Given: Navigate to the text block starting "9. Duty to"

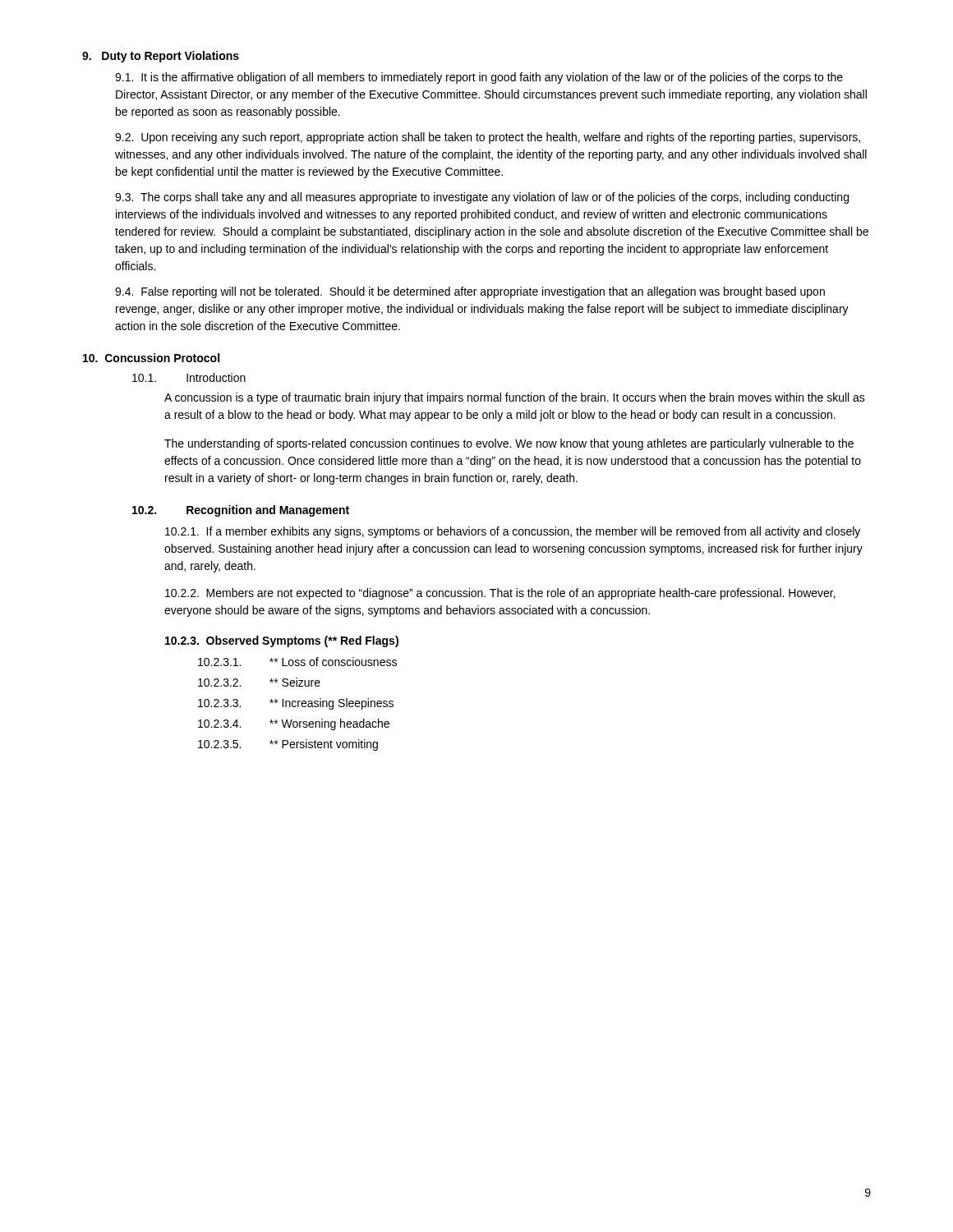Looking at the screenshot, I should click(161, 56).
